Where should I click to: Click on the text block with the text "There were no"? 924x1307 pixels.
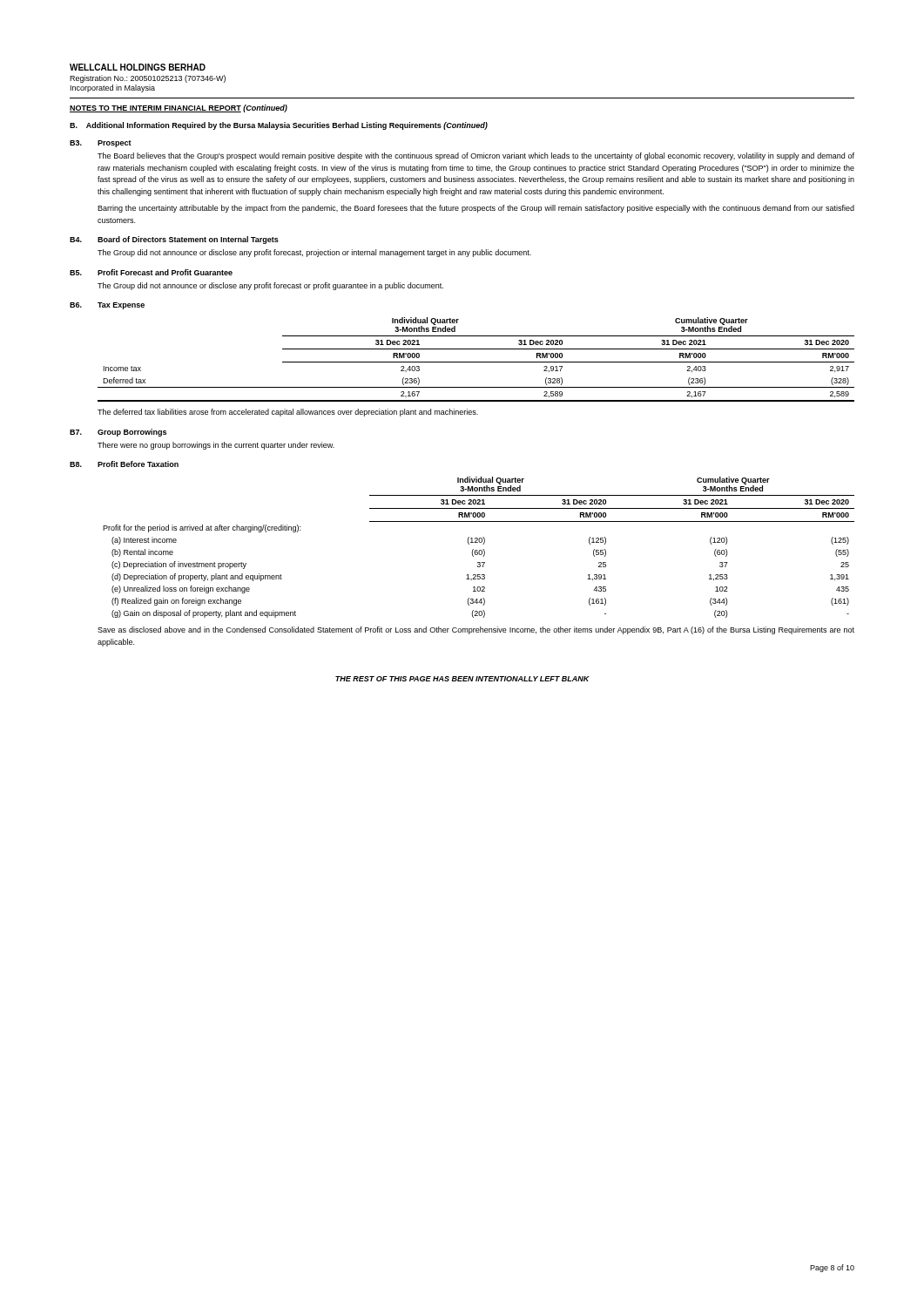[x=216, y=445]
